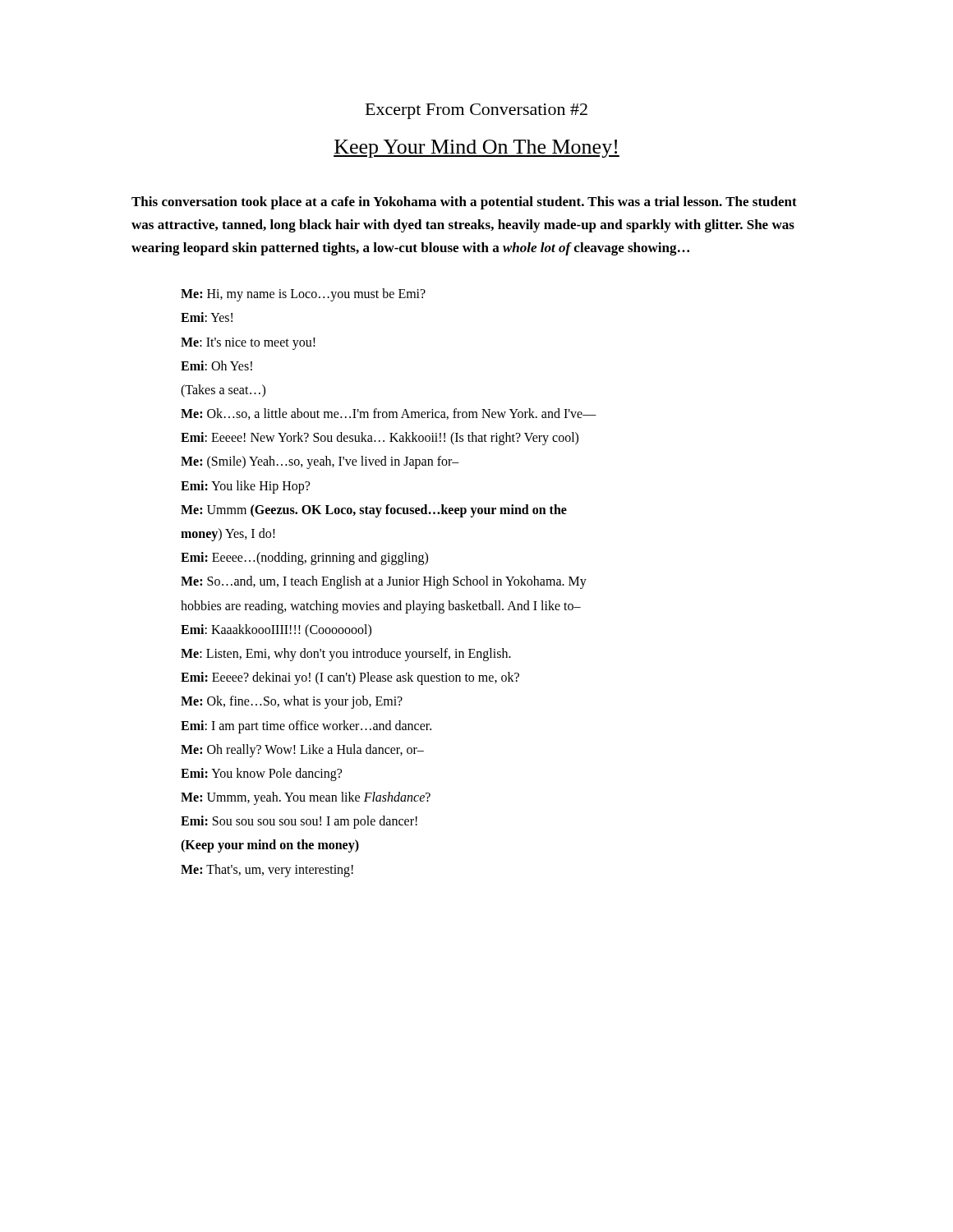The height and width of the screenshot is (1232, 953).
Task: Click on the title with the text "Keep Your Mind On The Money!"
Action: (476, 147)
